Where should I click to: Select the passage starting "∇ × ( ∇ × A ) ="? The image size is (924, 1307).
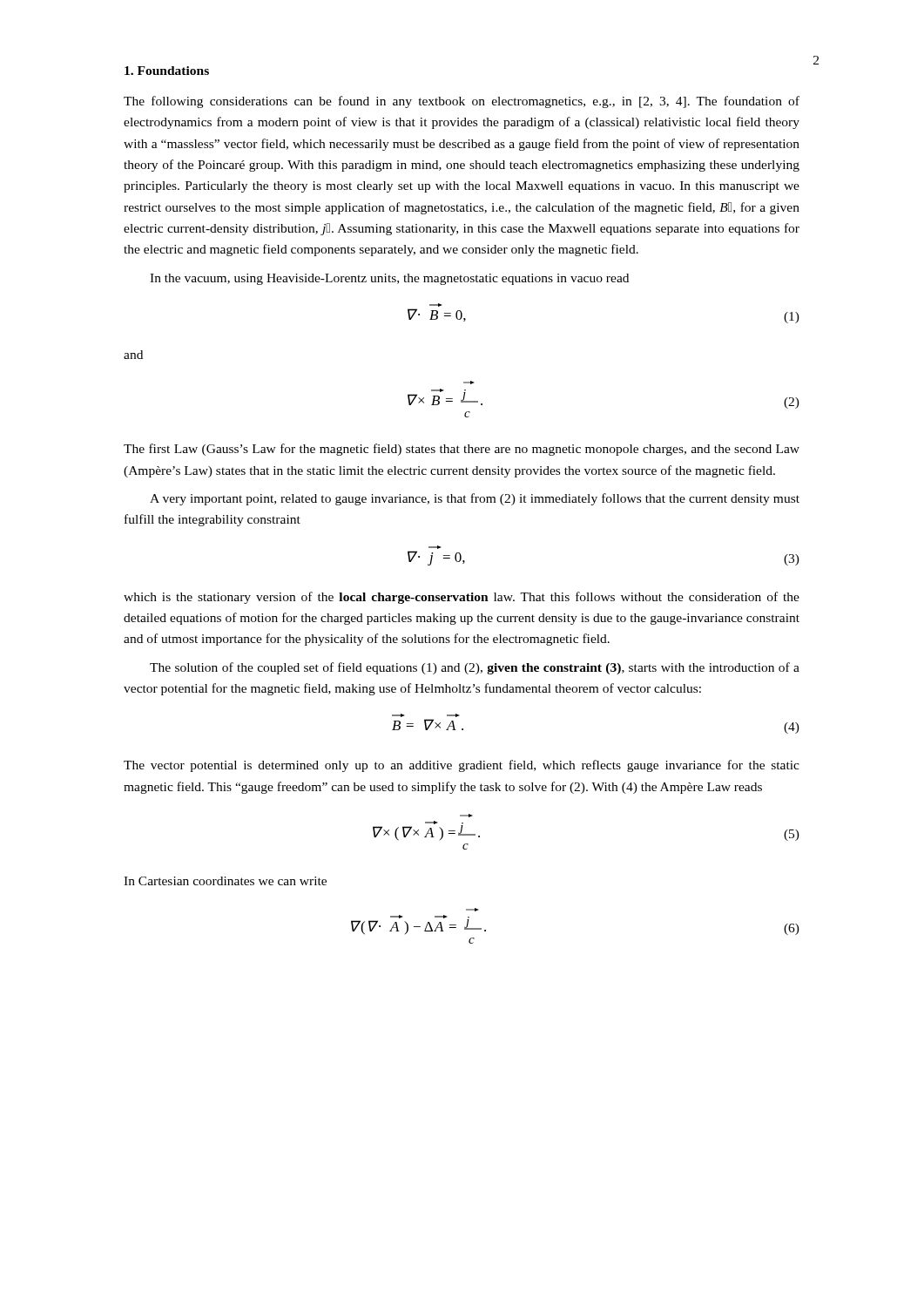[x=431, y=831]
